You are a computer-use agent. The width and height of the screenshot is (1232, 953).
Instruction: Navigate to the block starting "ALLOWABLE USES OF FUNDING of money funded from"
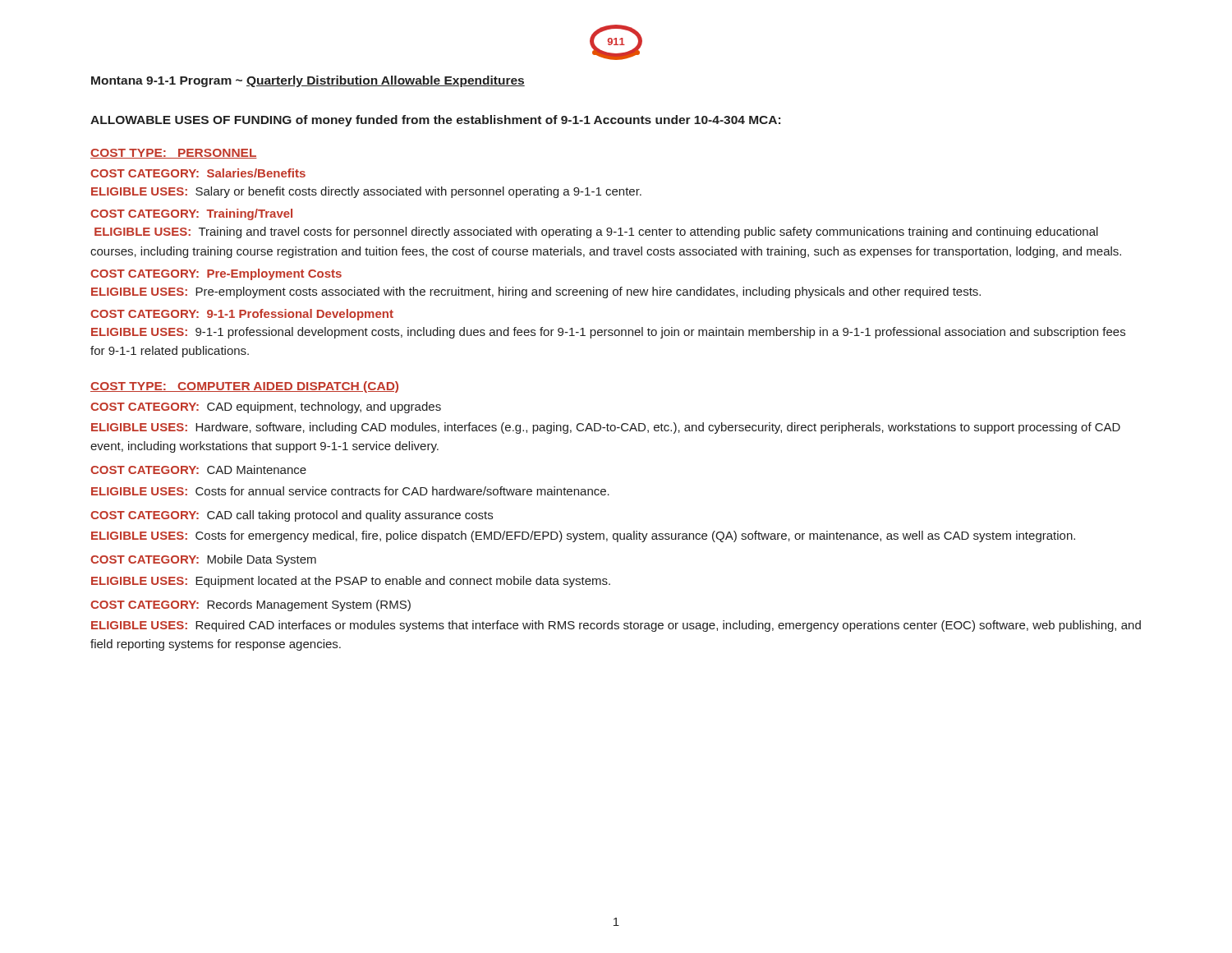tap(436, 120)
